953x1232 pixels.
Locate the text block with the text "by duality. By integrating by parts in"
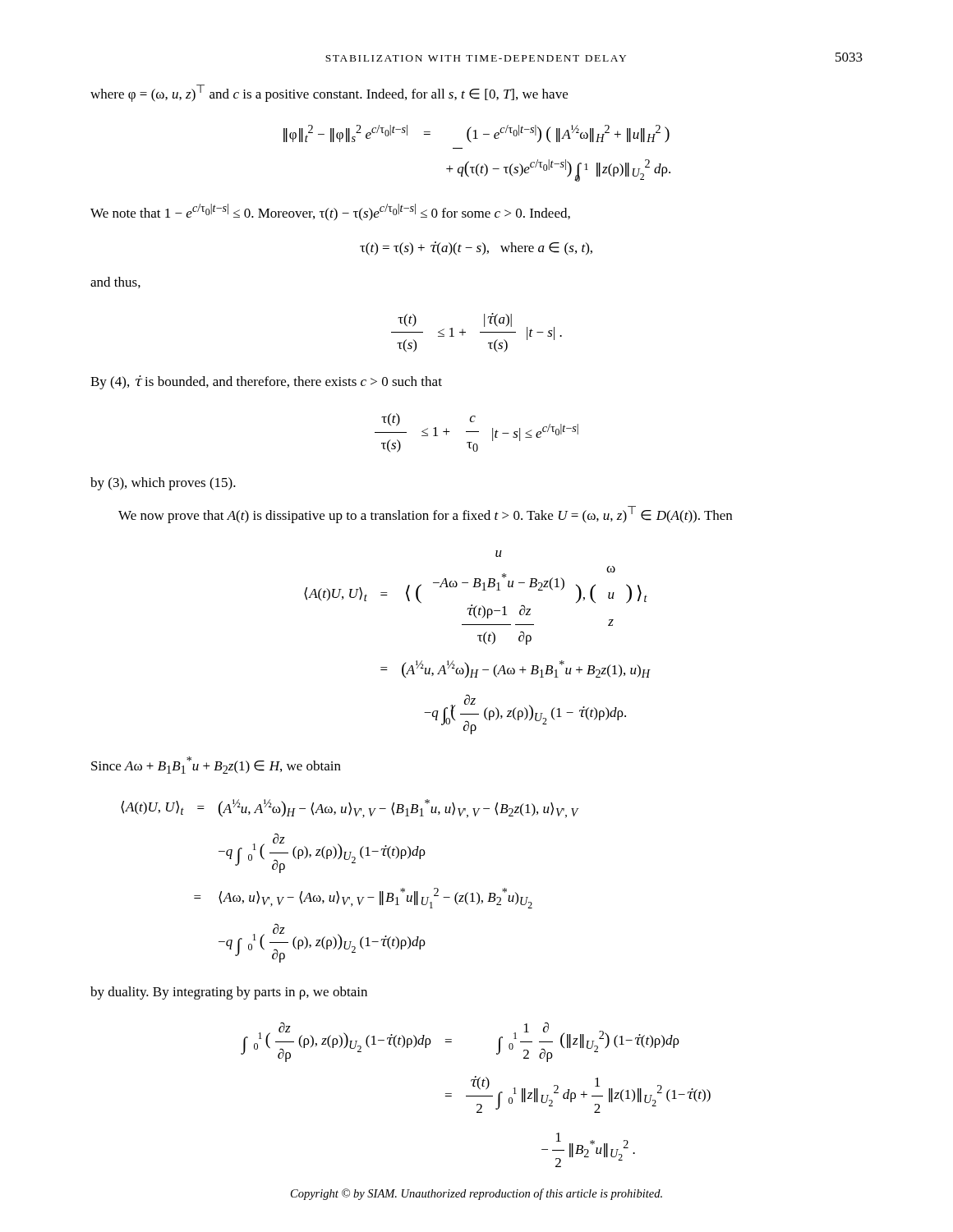tap(229, 992)
